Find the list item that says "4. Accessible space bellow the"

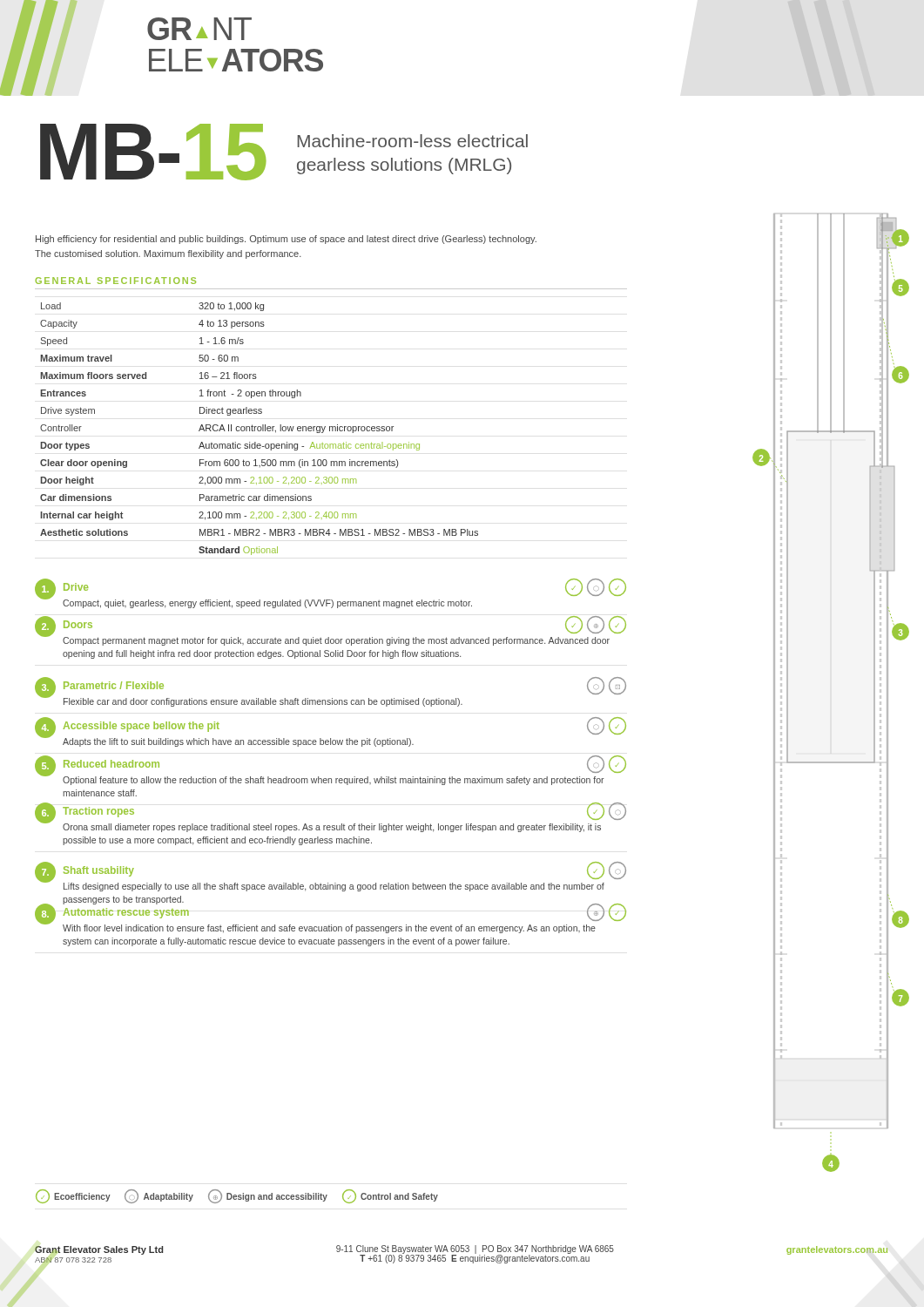tap(331, 732)
